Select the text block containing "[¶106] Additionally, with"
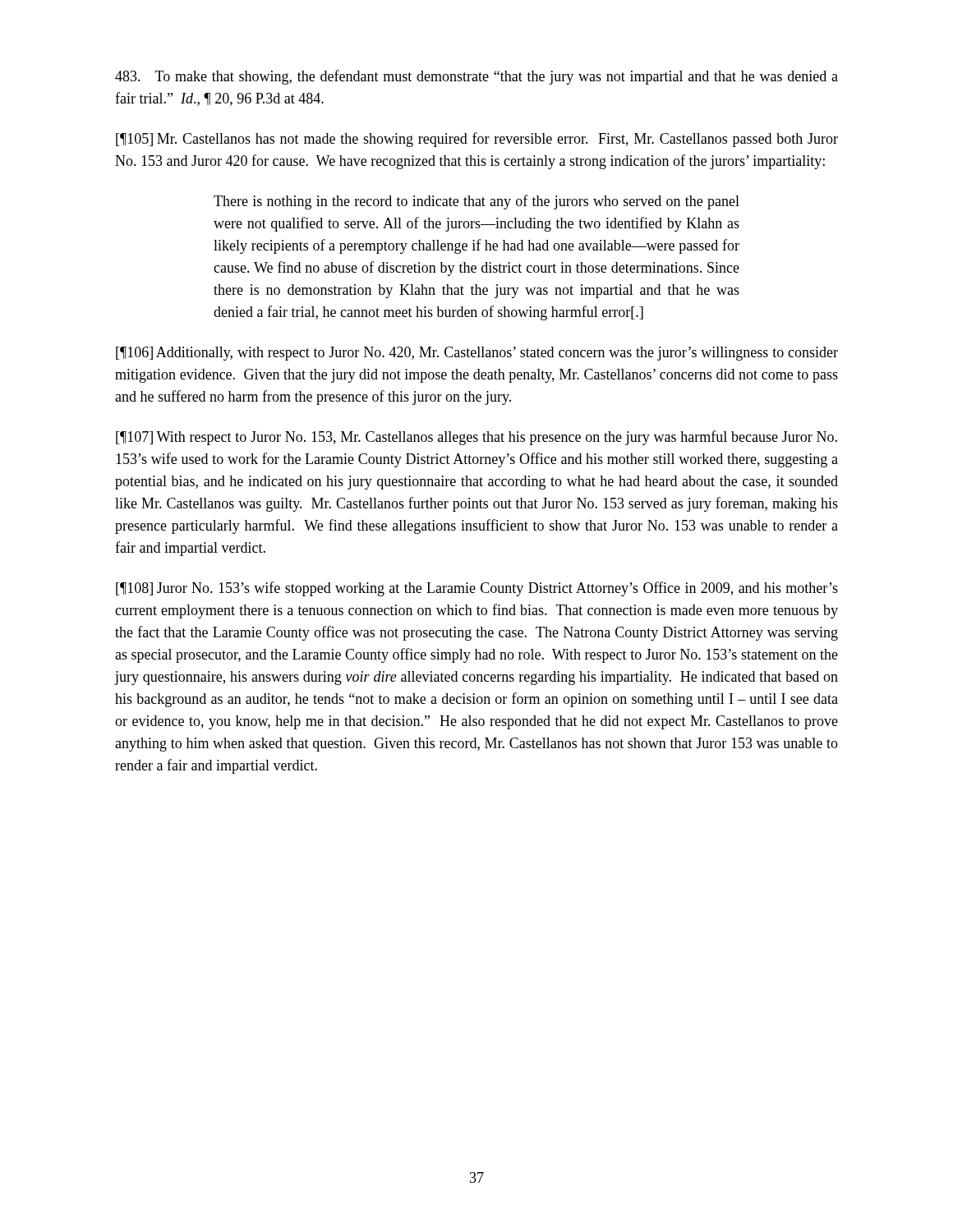This screenshot has width=953, height=1232. [x=476, y=375]
